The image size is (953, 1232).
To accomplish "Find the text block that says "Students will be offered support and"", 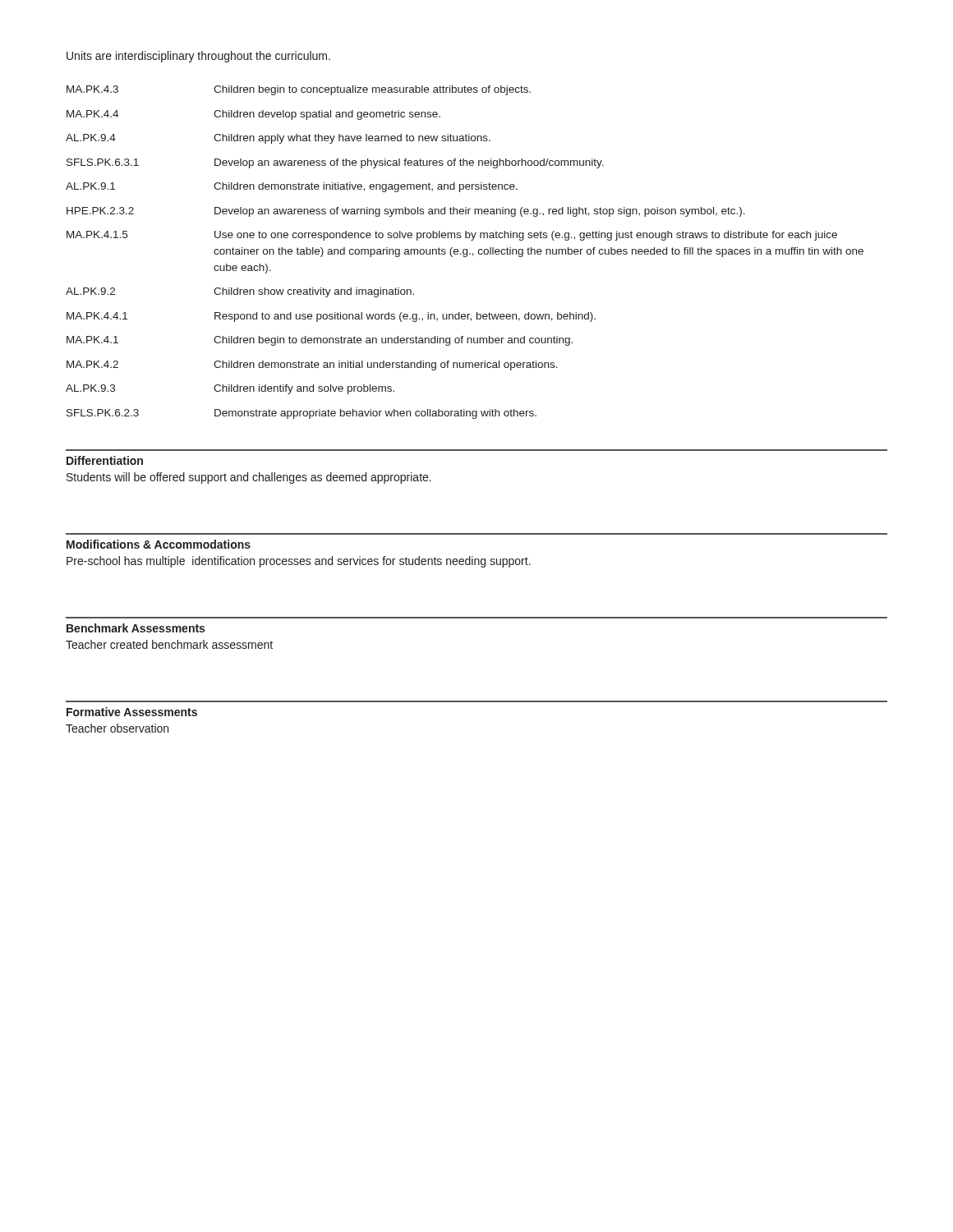I will click(249, 478).
